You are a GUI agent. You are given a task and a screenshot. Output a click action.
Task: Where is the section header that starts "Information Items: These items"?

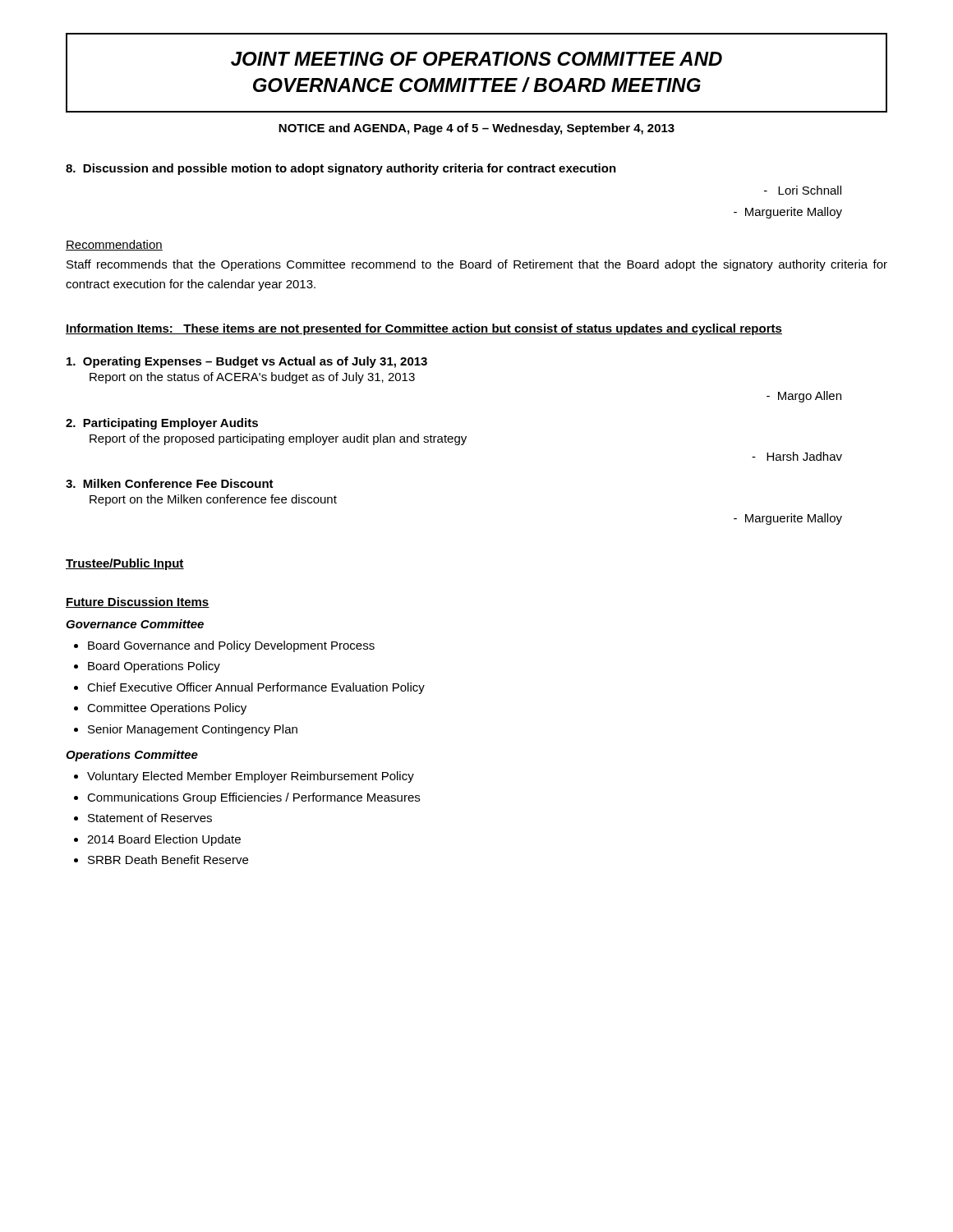coord(424,328)
